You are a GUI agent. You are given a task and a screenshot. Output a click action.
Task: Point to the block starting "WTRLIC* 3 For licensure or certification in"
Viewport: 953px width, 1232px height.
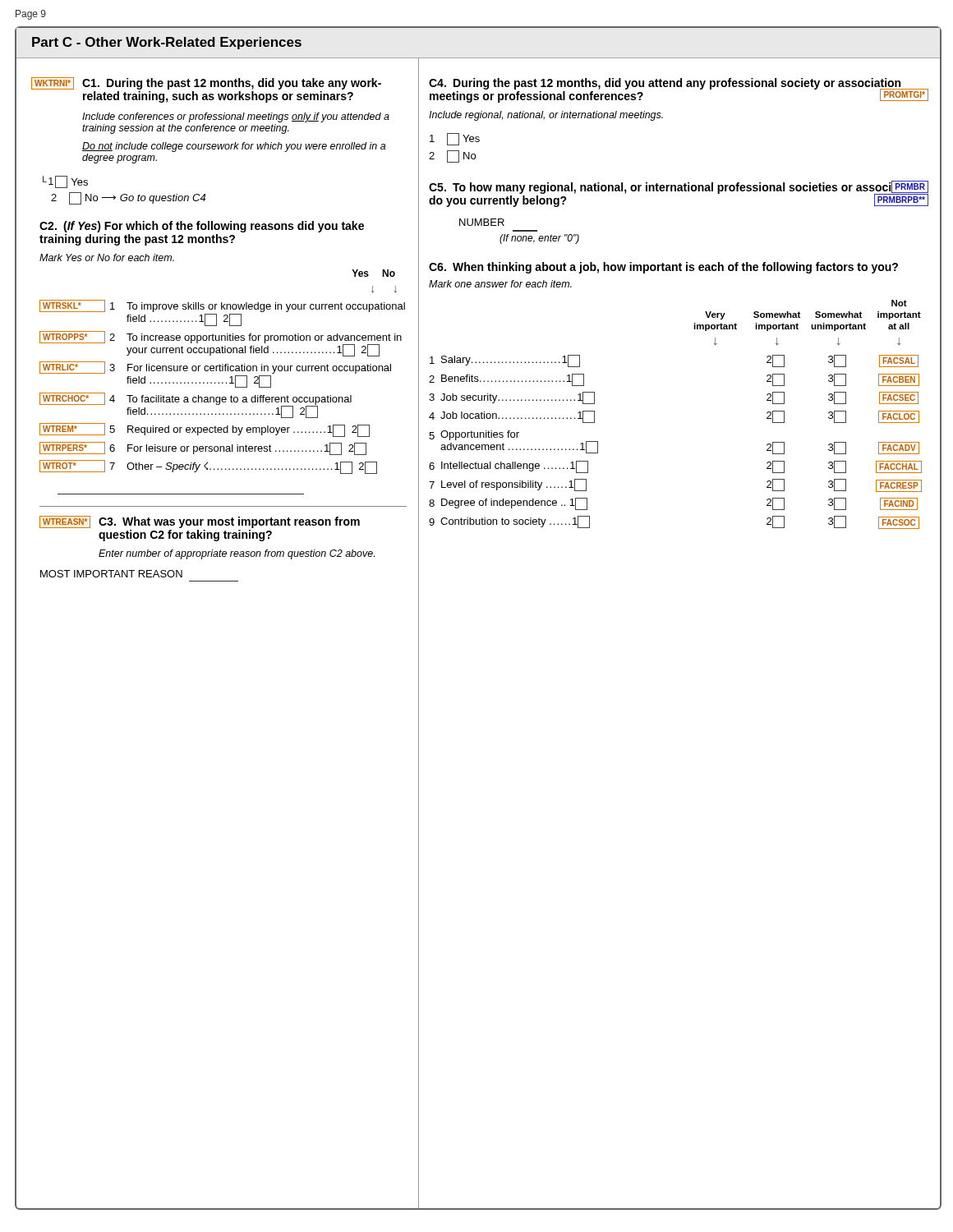pyautogui.click(x=223, y=374)
